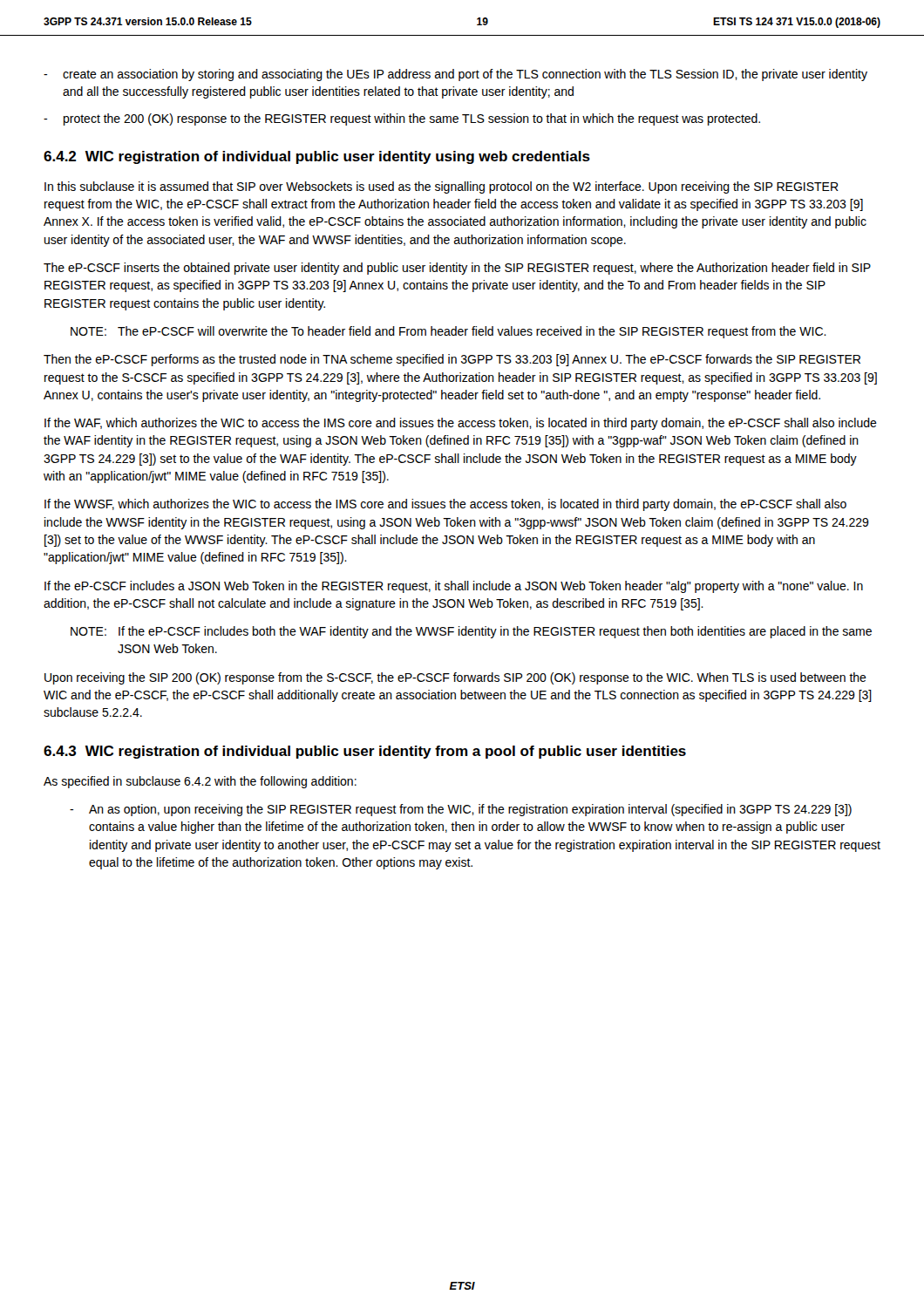Point to the block beginning "As specified in subclause 6.4.2 with"
Viewport: 924px width, 1308px height.
200,781
